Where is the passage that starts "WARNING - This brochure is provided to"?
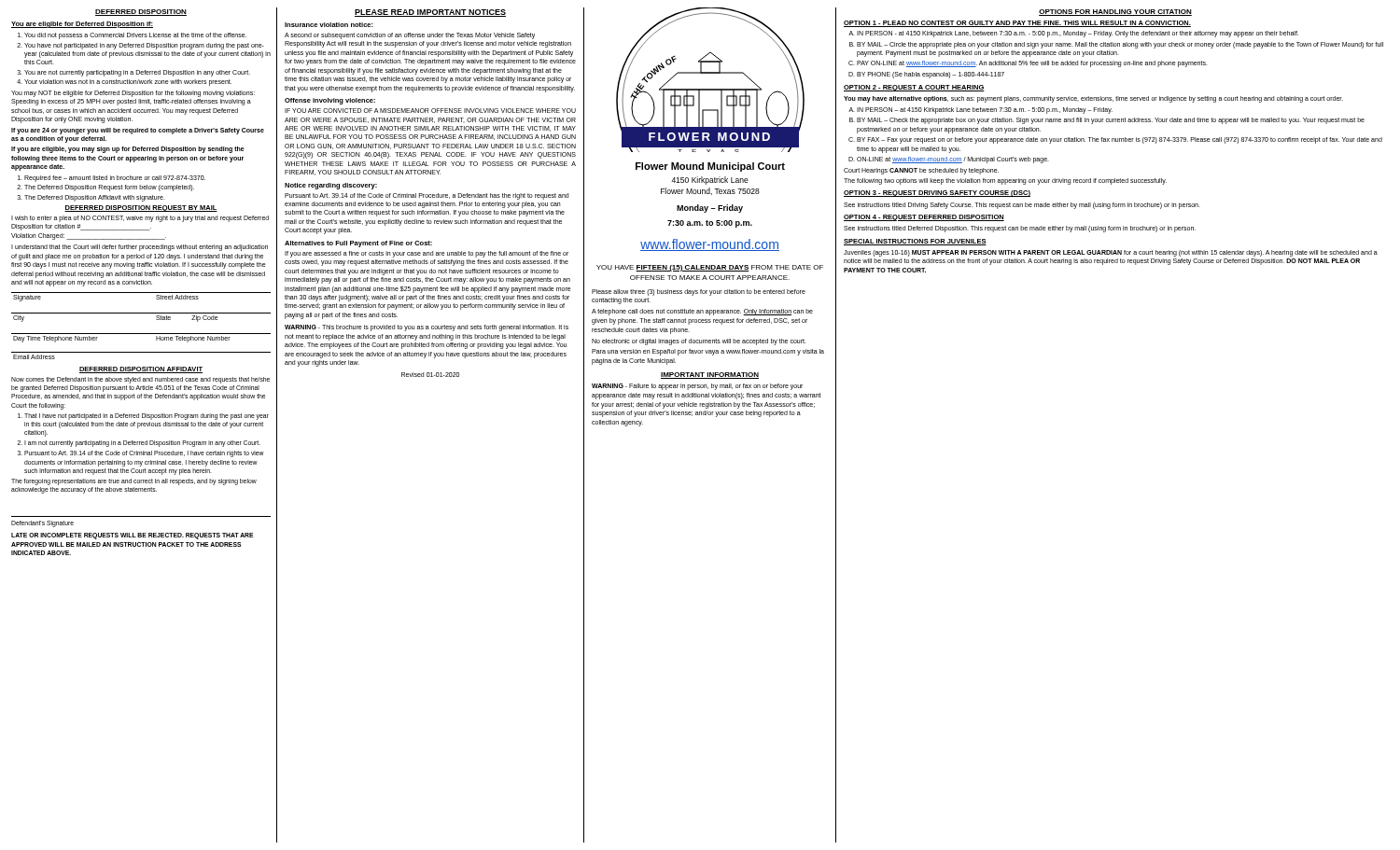This screenshot has height=850, width=1400. [430, 345]
